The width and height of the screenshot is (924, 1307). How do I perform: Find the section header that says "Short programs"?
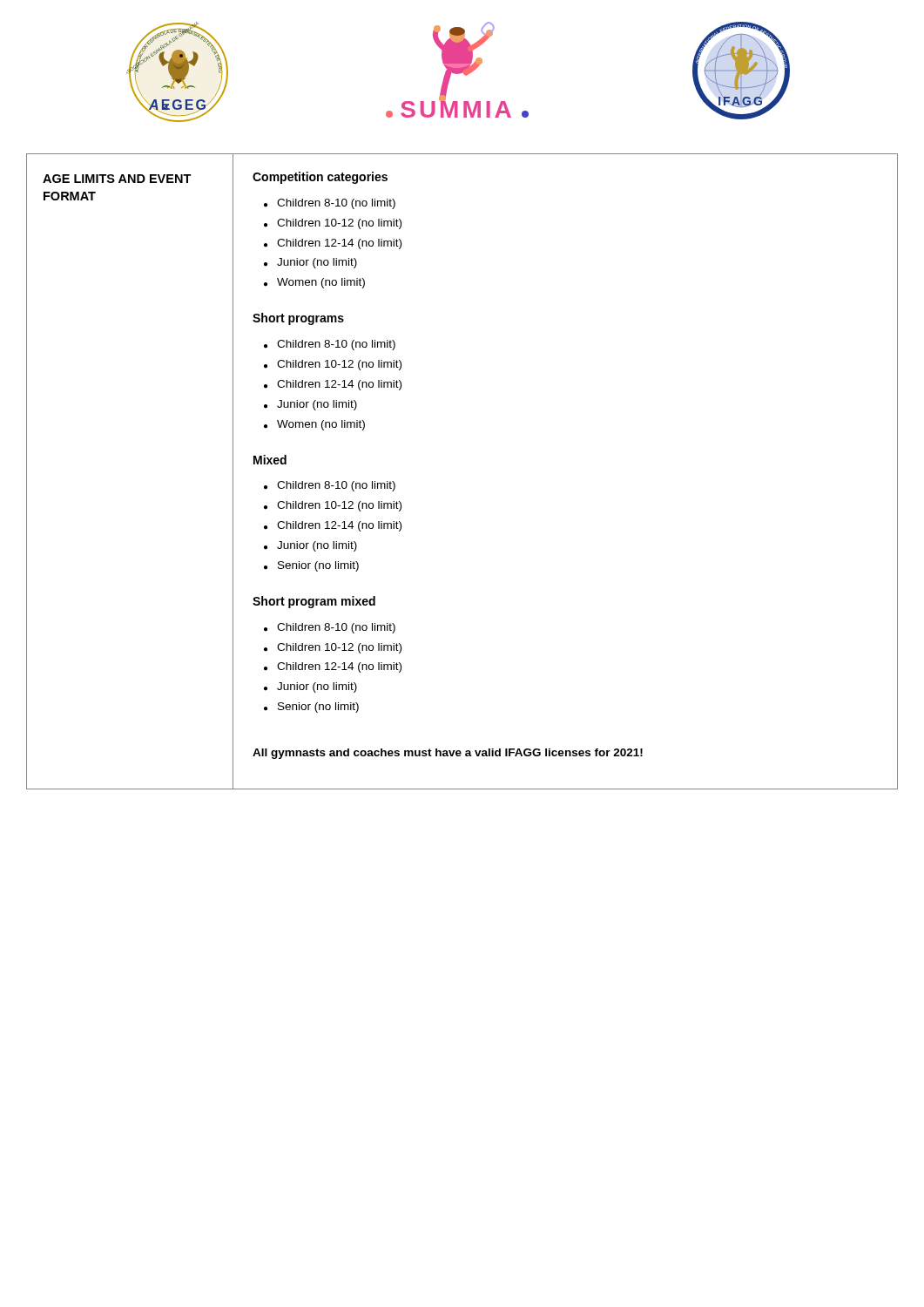298,318
